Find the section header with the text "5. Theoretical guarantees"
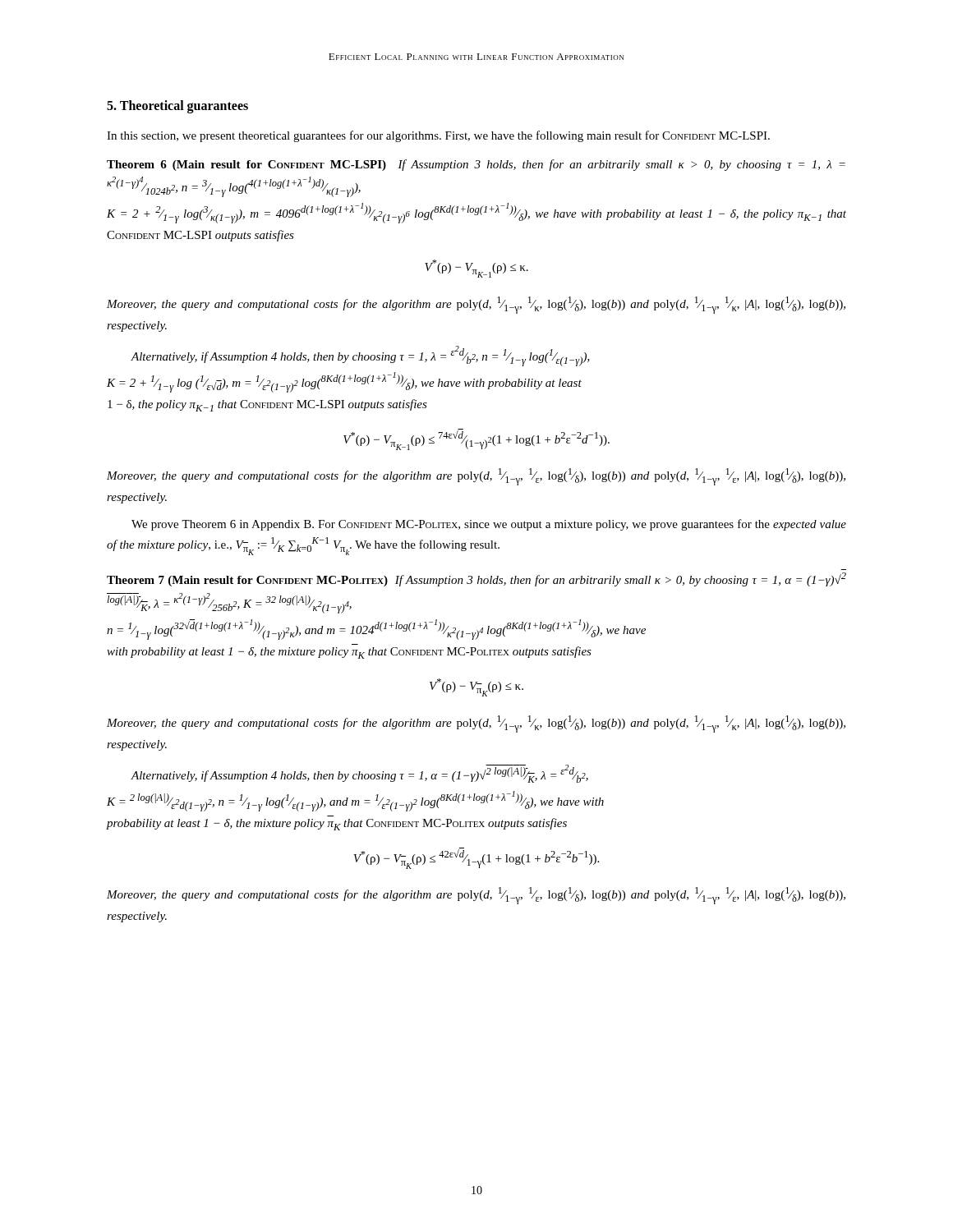 pyautogui.click(x=178, y=105)
